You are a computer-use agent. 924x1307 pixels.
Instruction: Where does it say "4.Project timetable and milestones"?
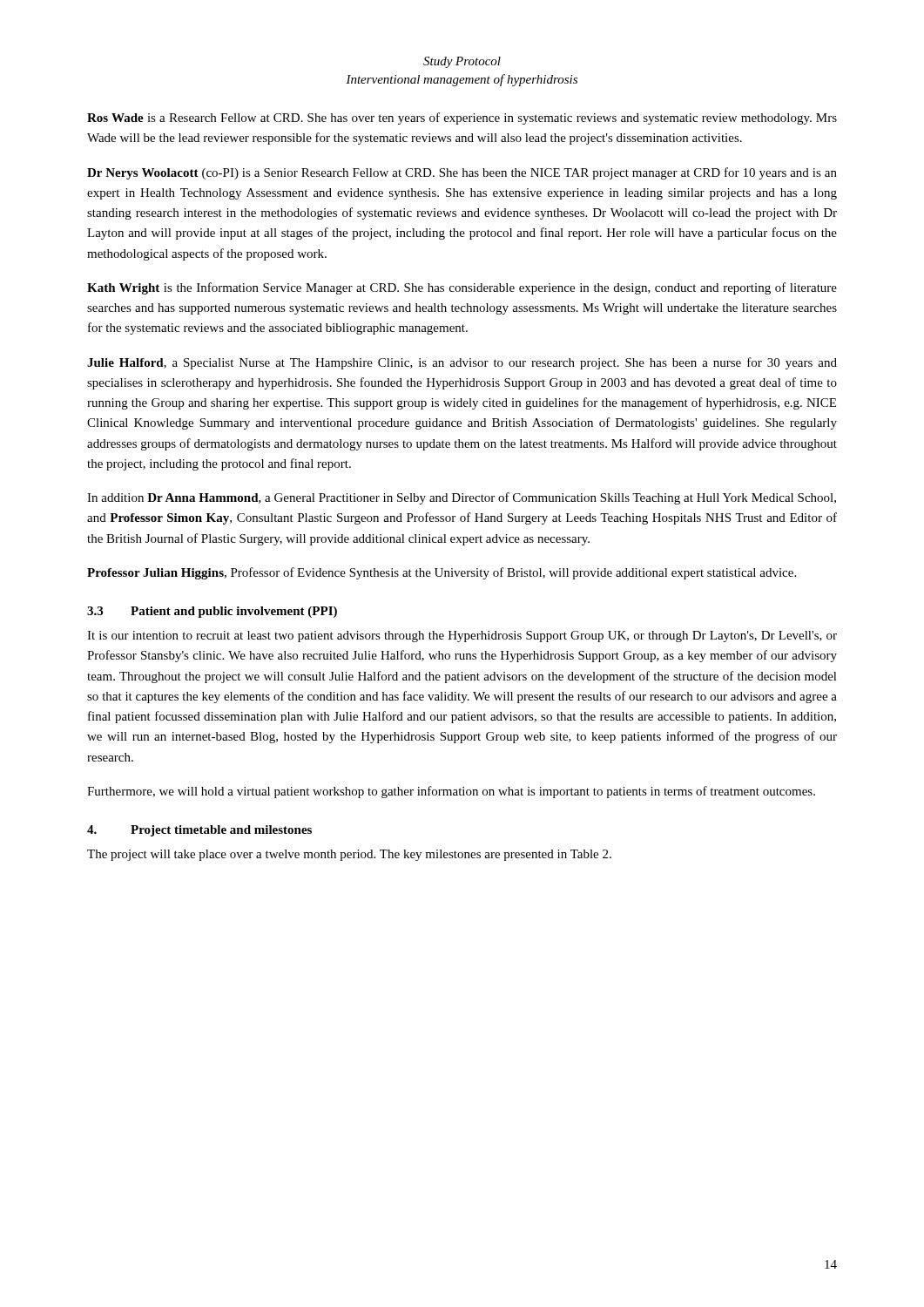pos(200,830)
